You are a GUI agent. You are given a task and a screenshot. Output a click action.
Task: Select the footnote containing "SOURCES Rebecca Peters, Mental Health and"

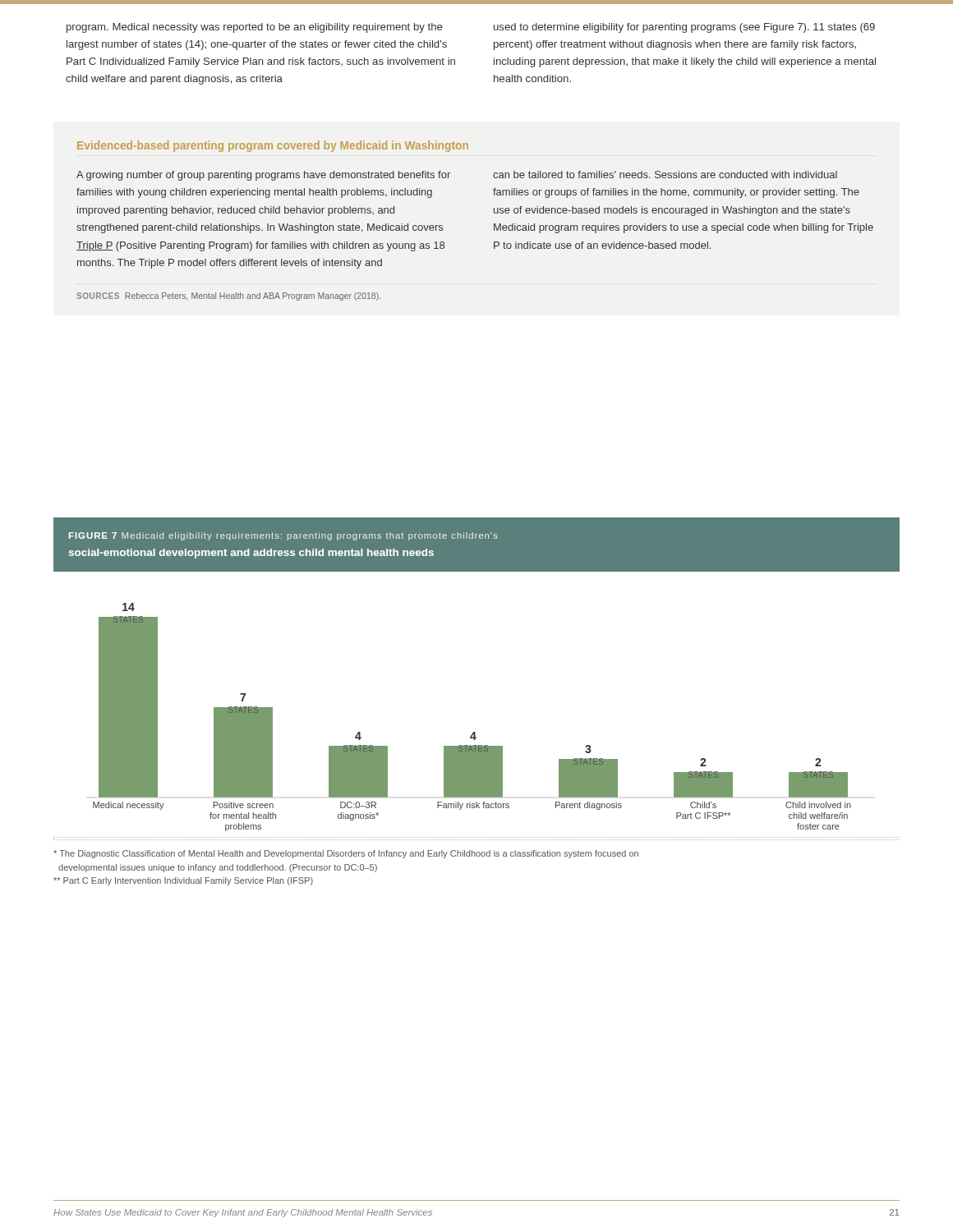click(x=229, y=295)
